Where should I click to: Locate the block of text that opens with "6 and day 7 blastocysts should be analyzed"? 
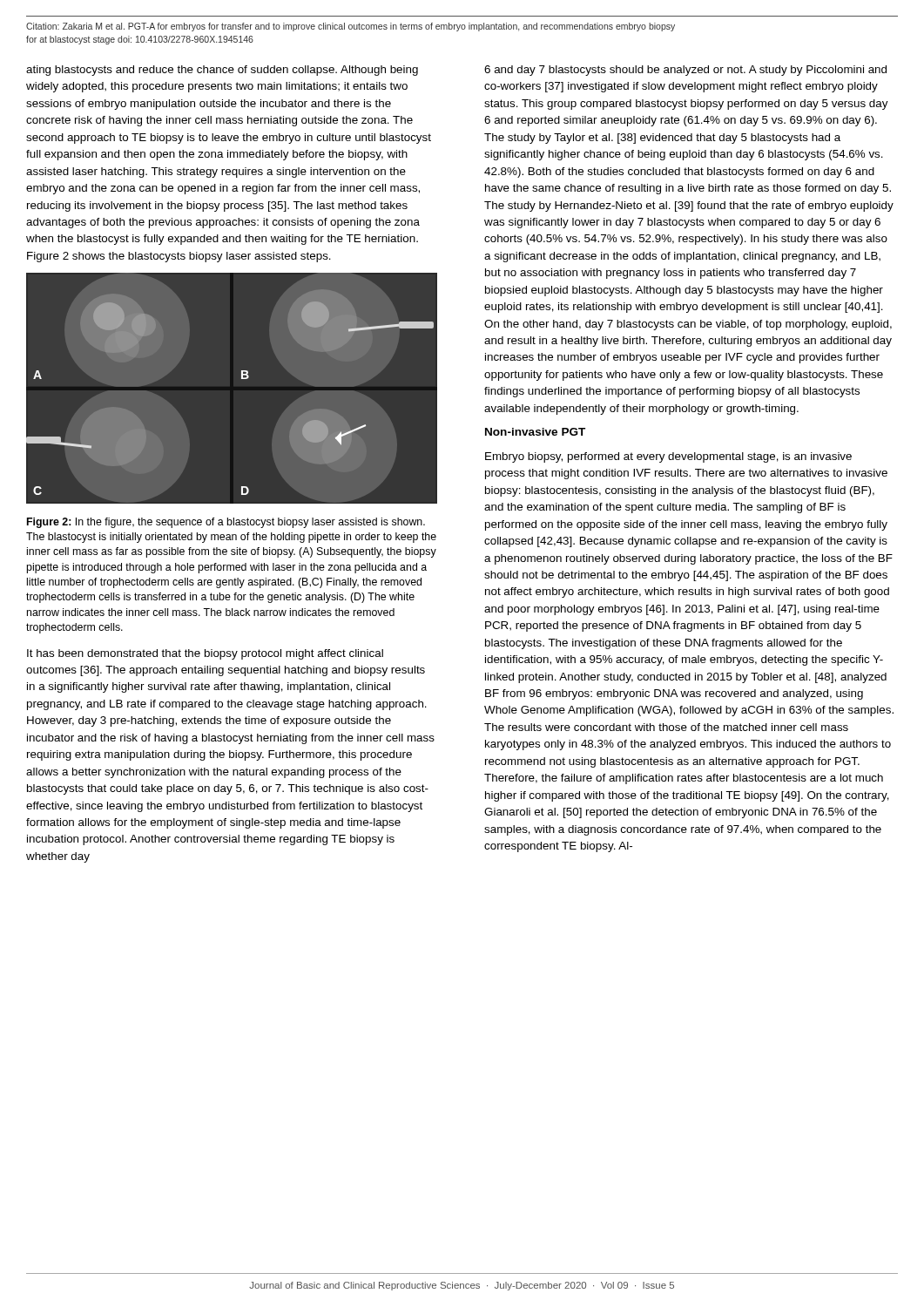pos(690,239)
